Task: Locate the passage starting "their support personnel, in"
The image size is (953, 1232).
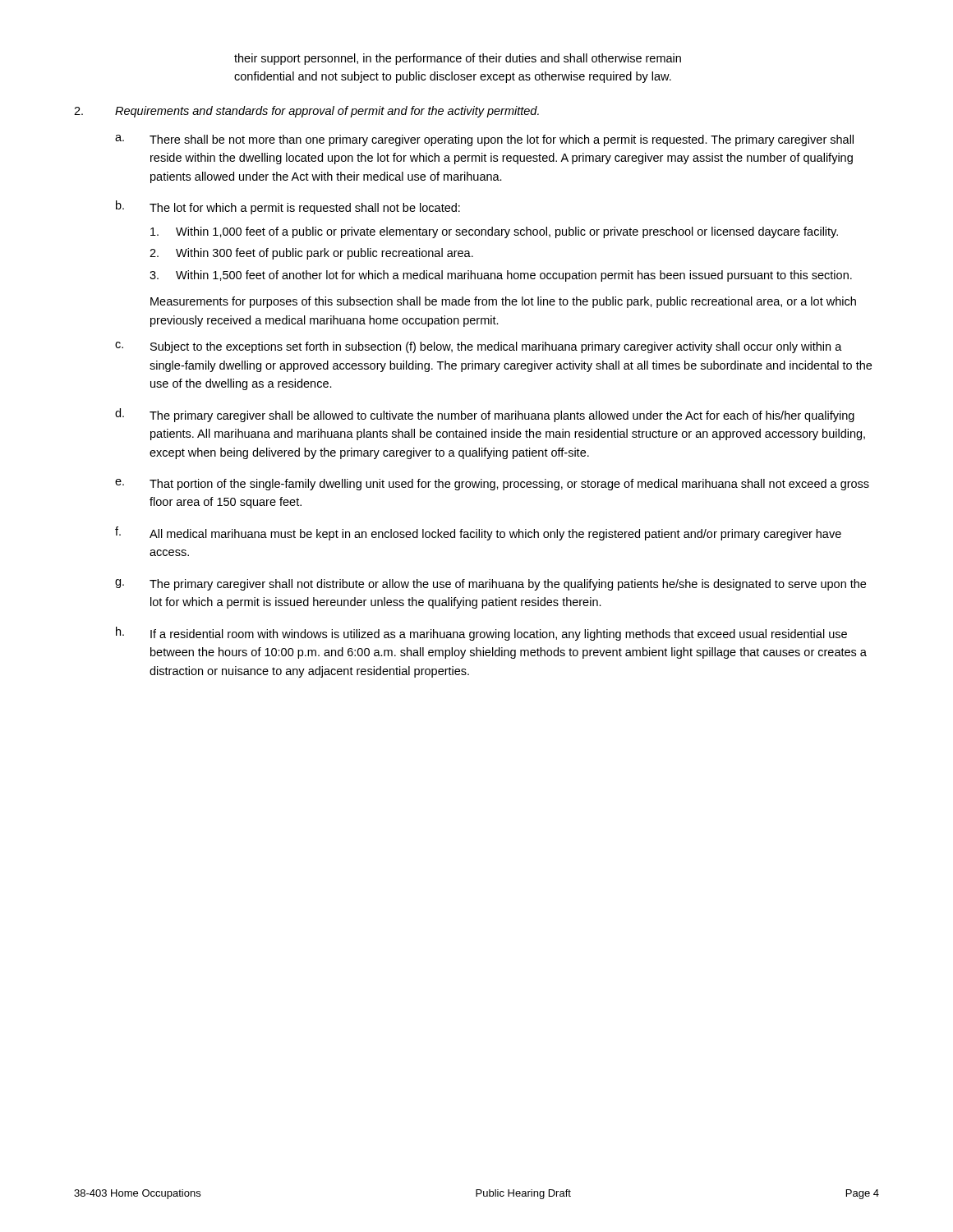Action: [x=458, y=68]
